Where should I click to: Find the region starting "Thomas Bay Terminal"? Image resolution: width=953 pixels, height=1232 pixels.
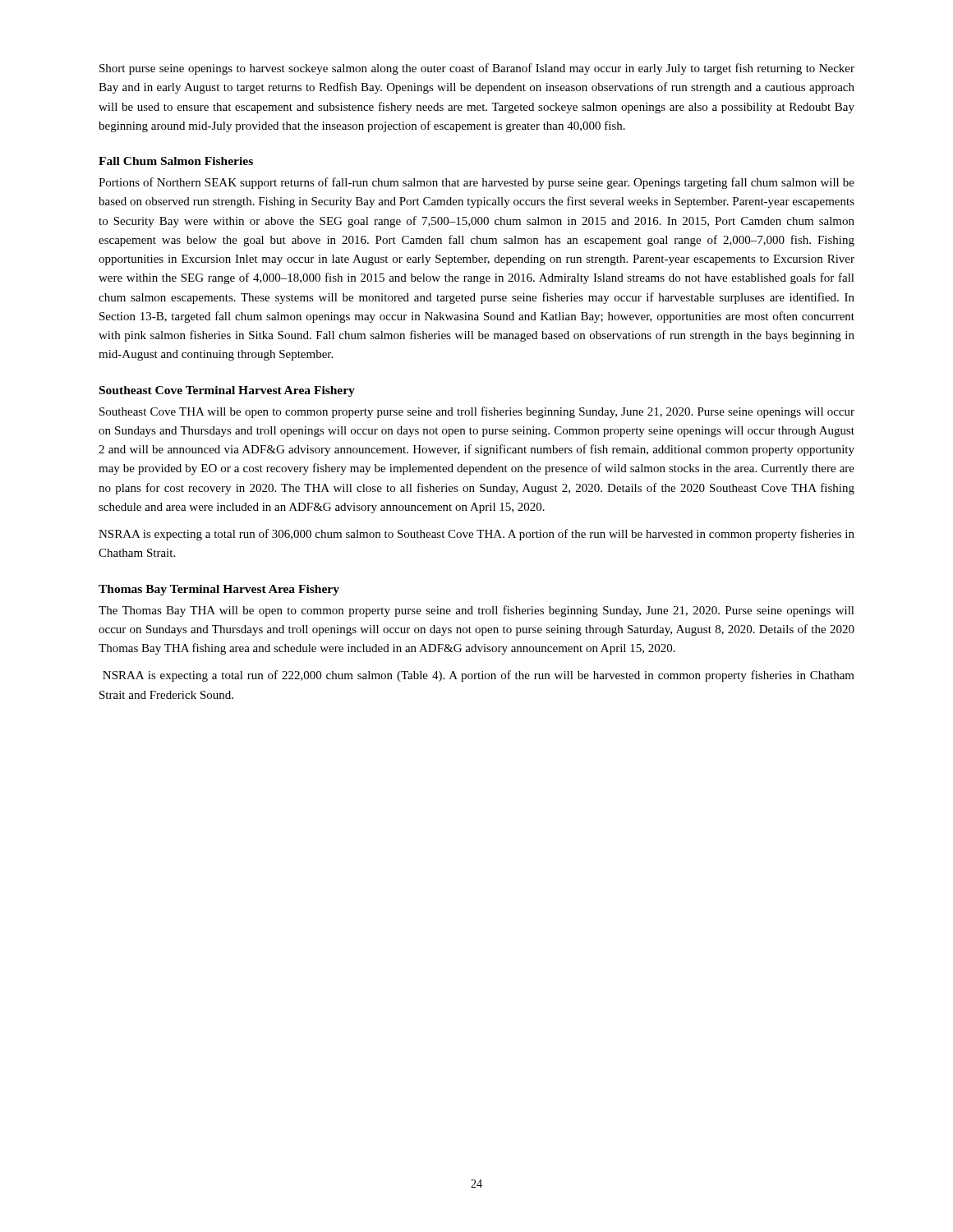219,588
